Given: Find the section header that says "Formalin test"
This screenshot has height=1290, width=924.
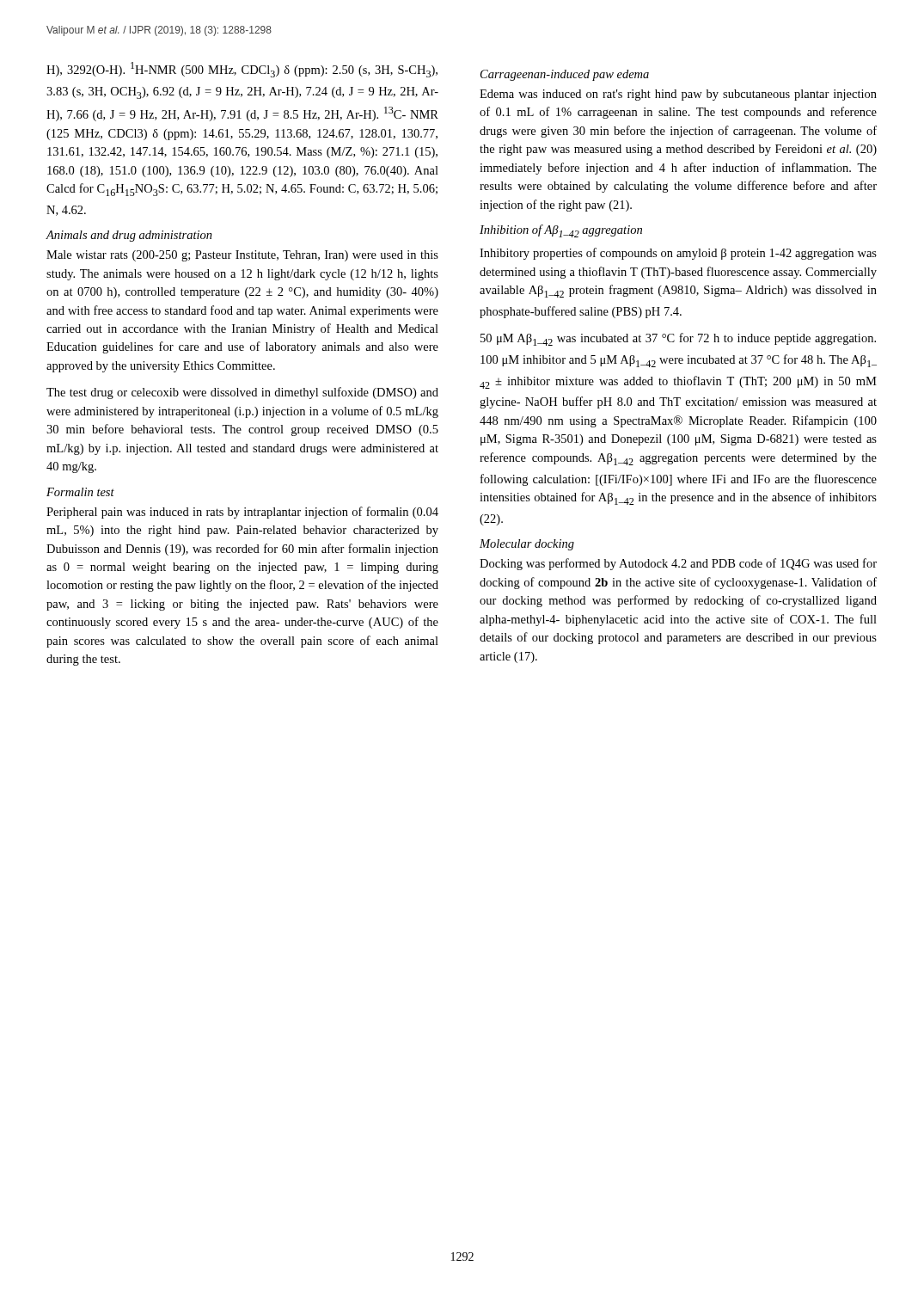Looking at the screenshot, I should (x=80, y=492).
